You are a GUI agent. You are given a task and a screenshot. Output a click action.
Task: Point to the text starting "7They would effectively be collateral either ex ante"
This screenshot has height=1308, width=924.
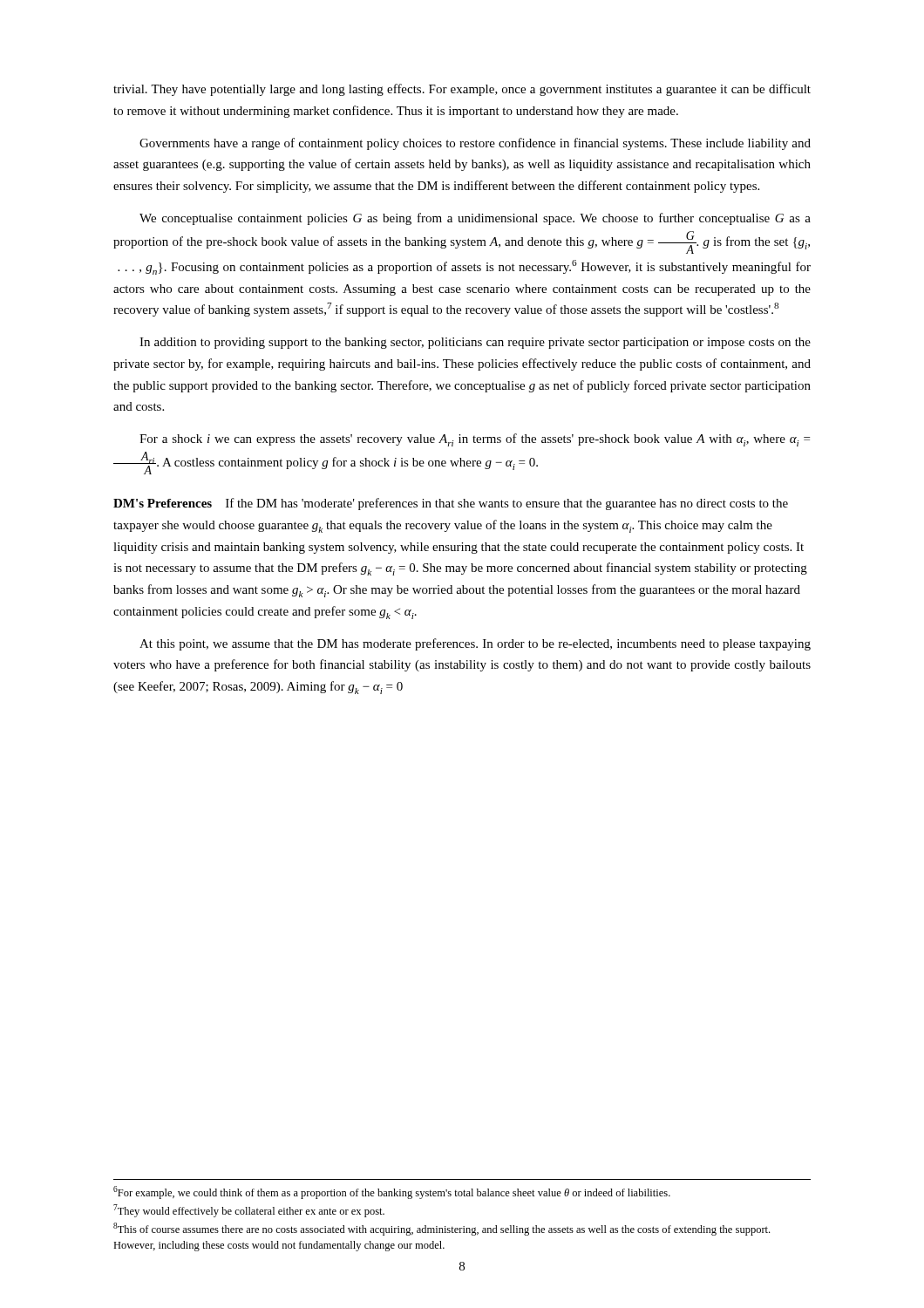pyautogui.click(x=249, y=1210)
